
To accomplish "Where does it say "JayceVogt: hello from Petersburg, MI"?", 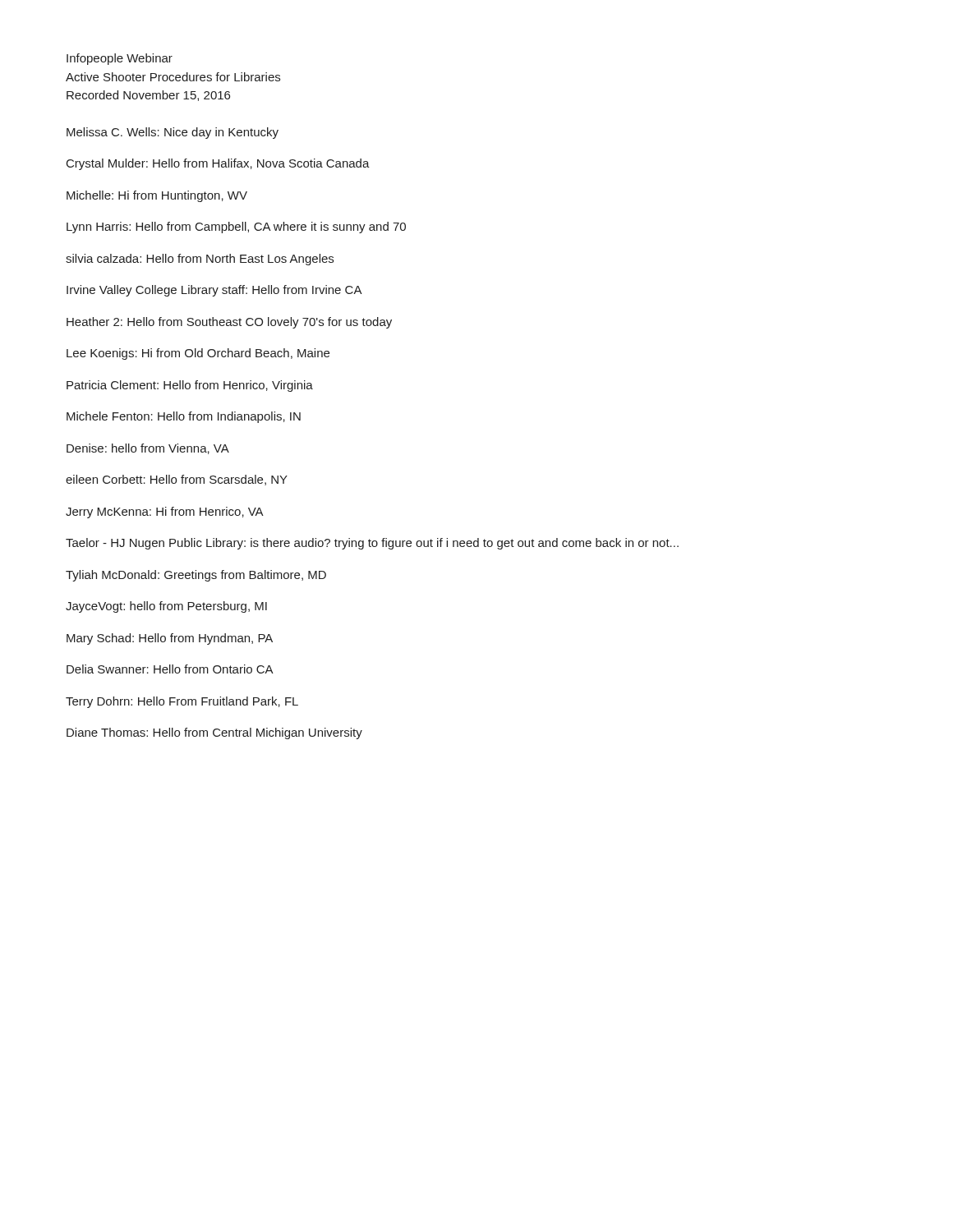I will (x=167, y=606).
